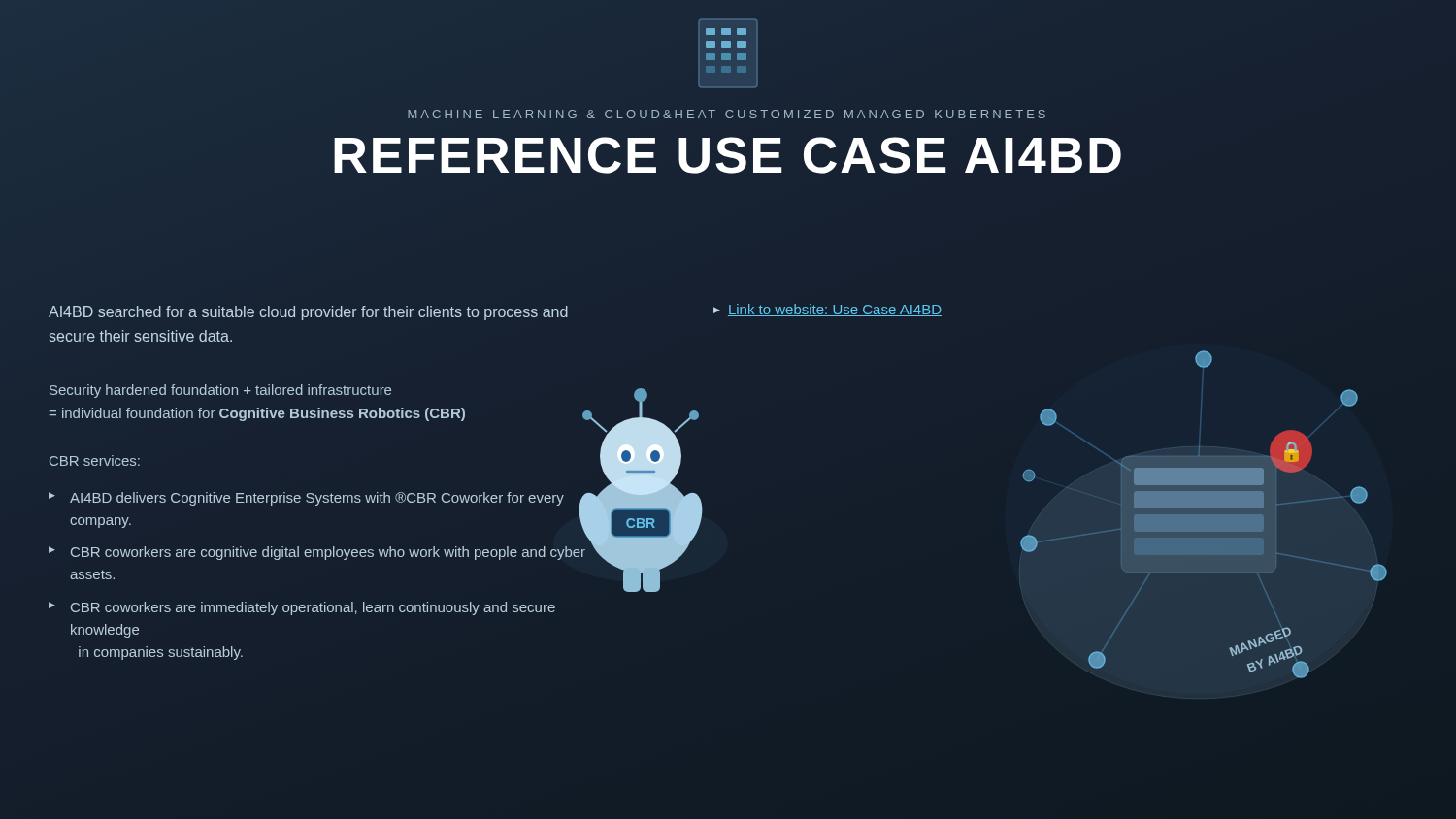Image resolution: width=1456 pixels, height=819 pixels.
Task: Select the text block starting "▶ Link to"
Action: click(827, 309)
